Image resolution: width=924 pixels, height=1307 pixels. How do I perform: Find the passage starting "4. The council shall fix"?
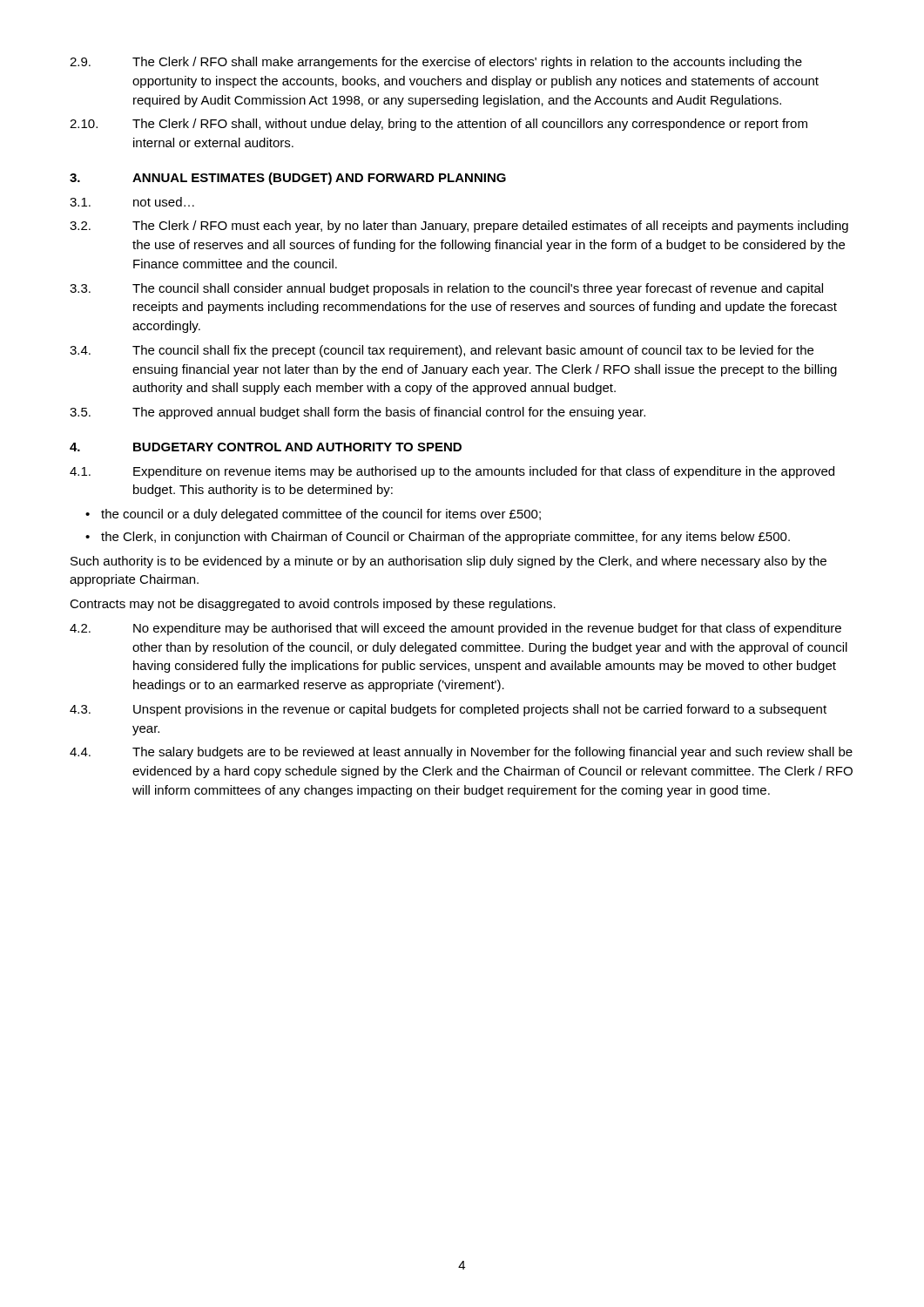tap(462, 369)
